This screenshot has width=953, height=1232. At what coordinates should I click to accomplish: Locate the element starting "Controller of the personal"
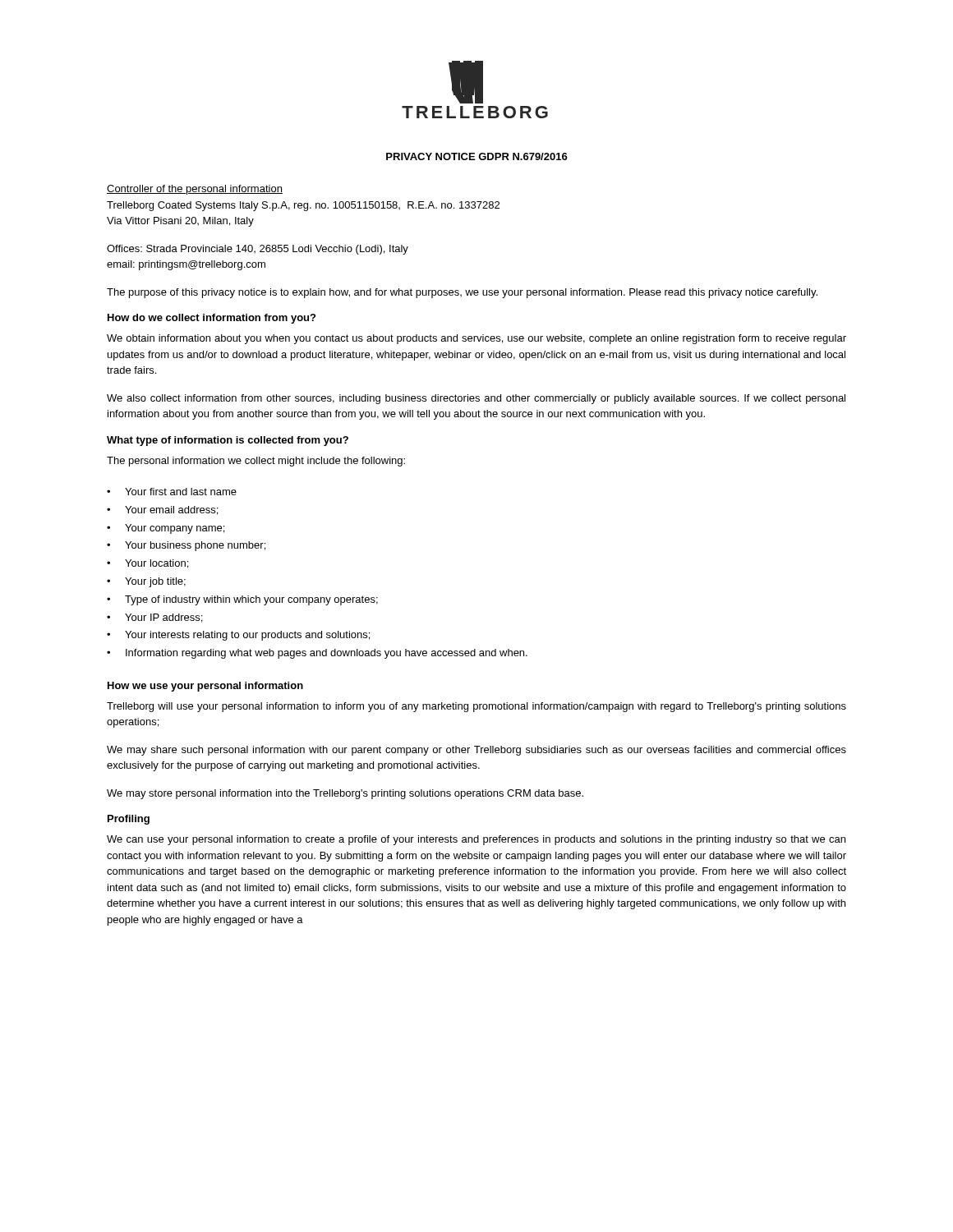coord(303,205)
